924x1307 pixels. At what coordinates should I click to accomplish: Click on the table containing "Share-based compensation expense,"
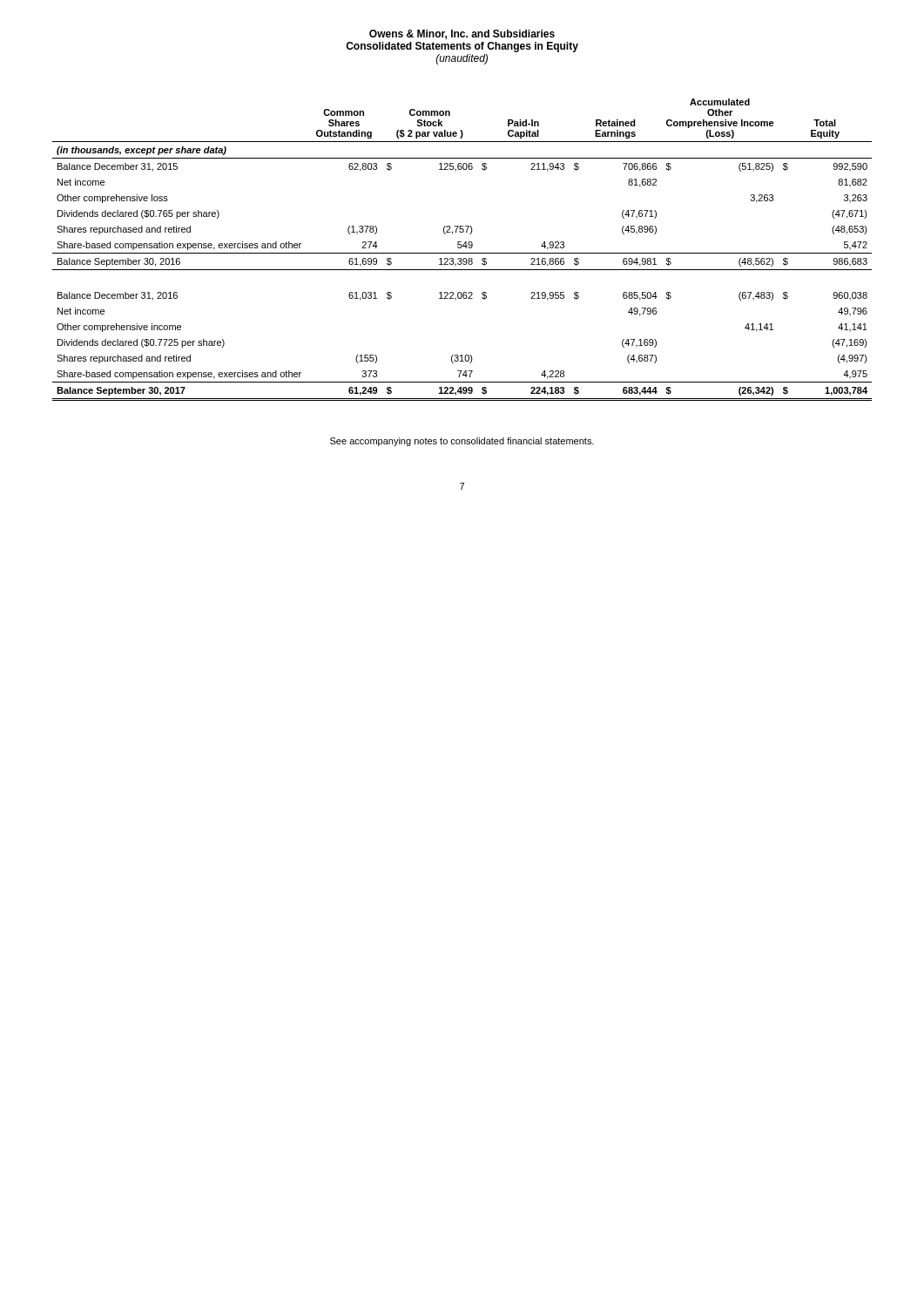[462, 247]
